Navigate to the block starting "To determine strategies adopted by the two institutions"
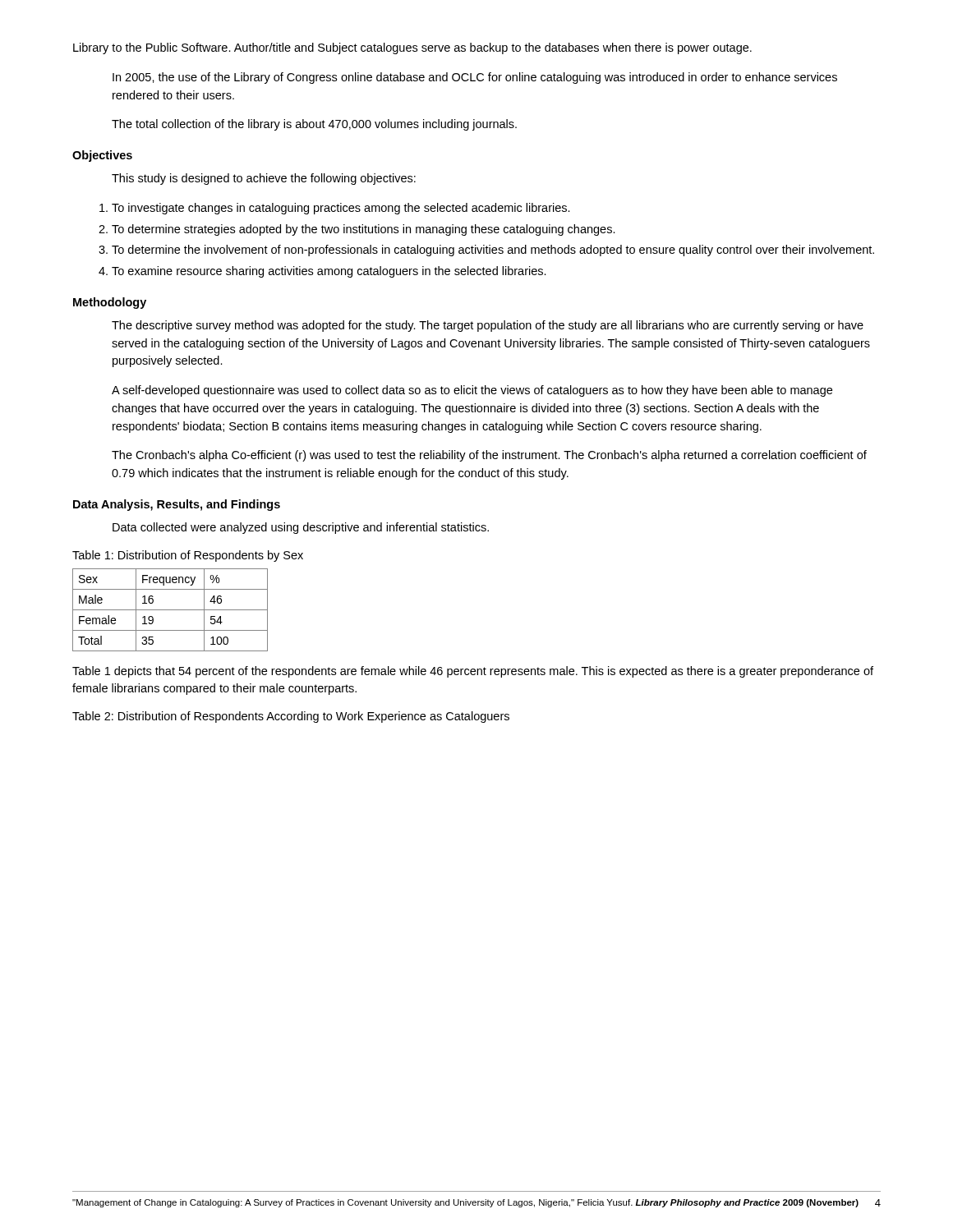Screen dimensions: 1232x953 496,229
